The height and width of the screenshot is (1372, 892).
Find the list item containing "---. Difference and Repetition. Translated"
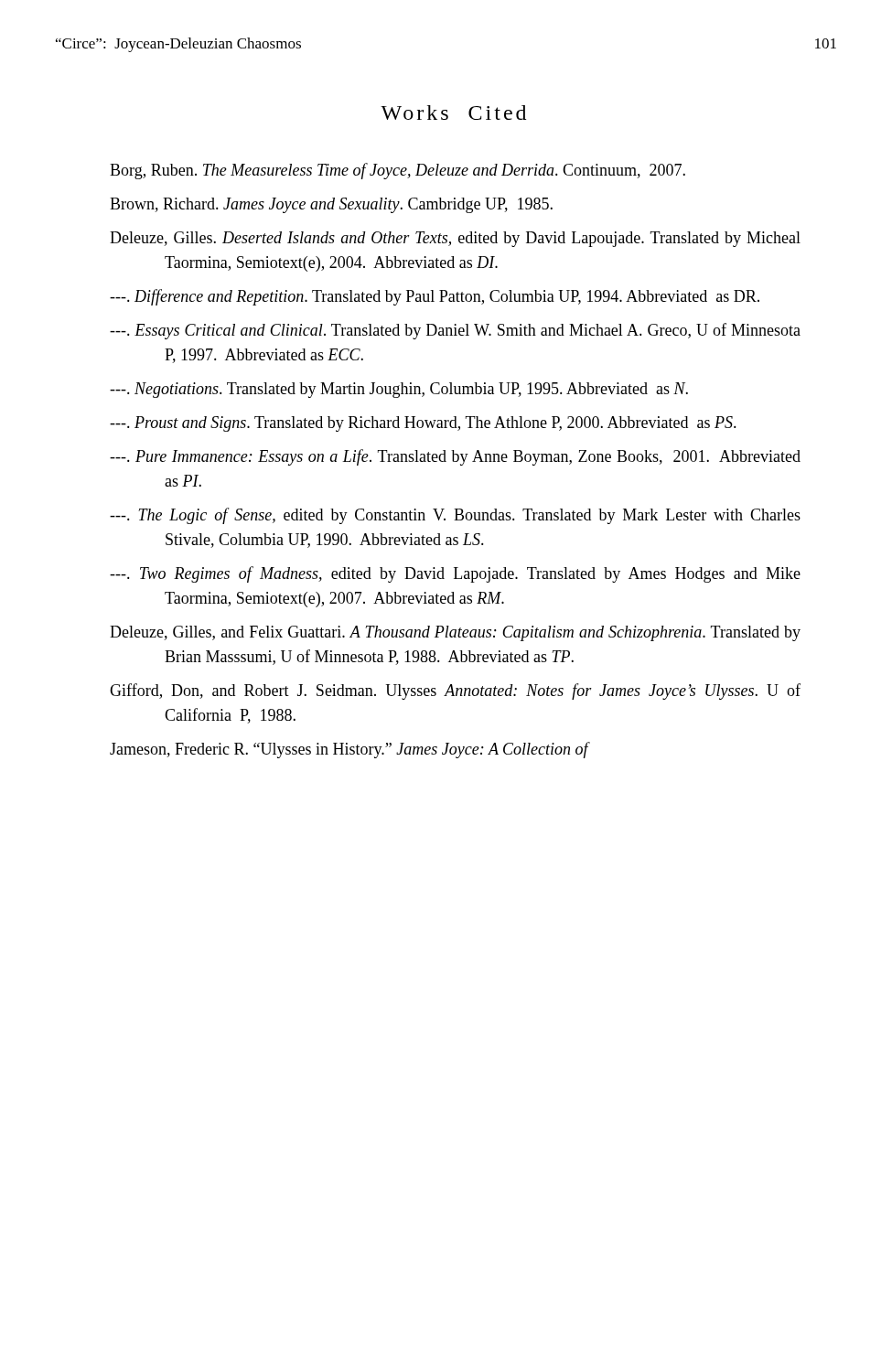point(435,296)
